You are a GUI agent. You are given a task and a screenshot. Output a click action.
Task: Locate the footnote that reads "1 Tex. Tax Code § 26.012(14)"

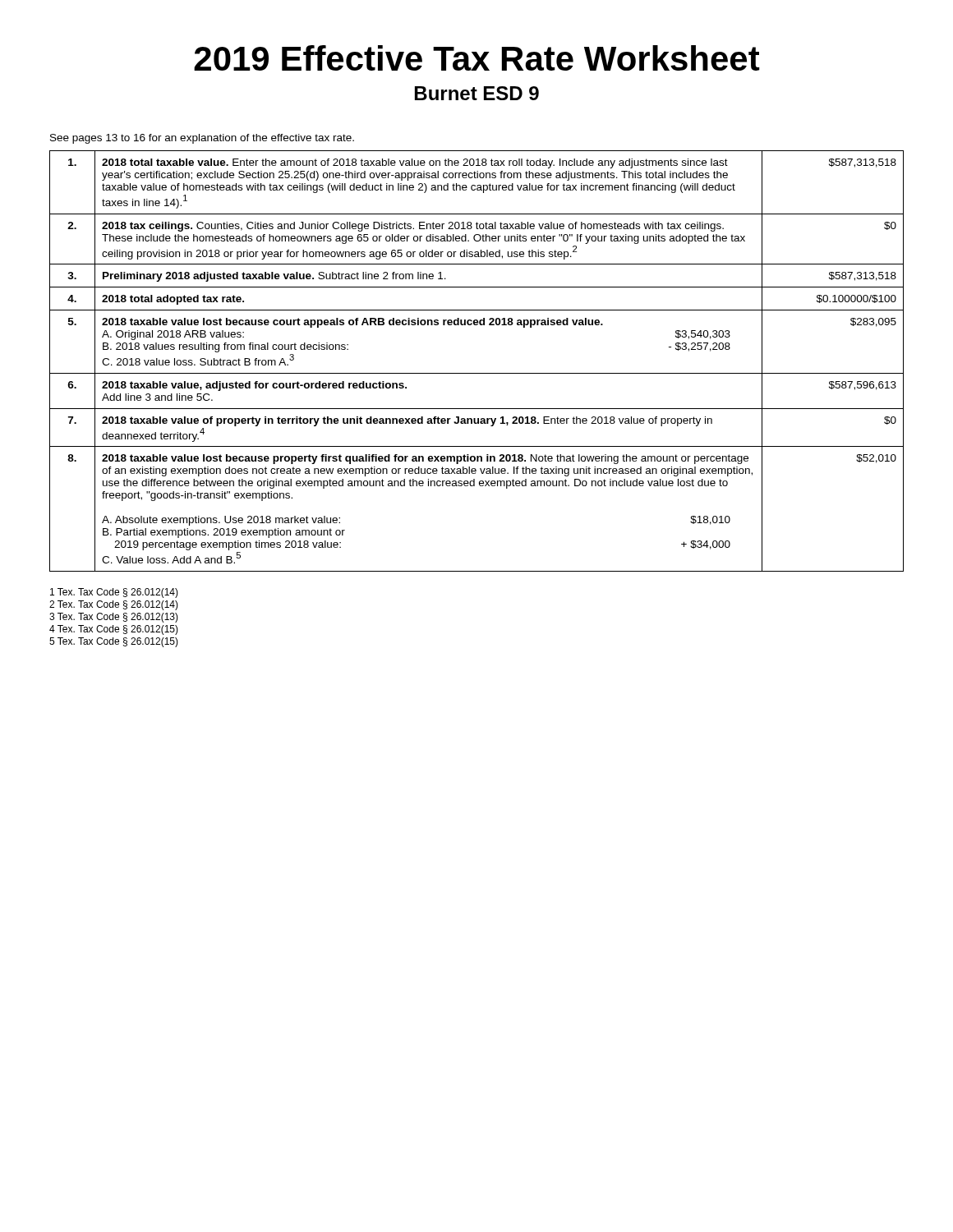coord(114,593)
